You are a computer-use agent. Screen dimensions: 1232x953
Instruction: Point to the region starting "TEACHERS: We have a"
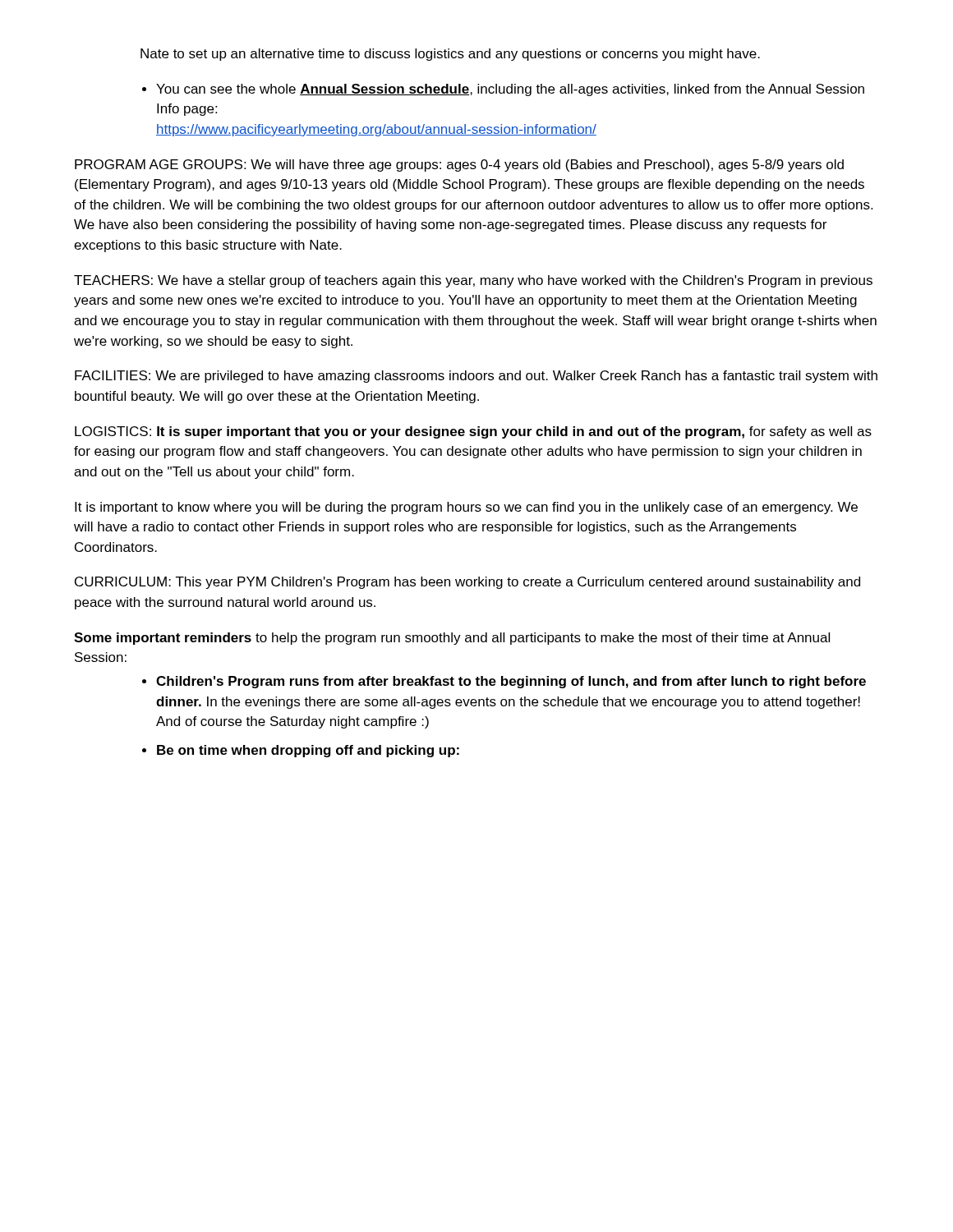476,311
